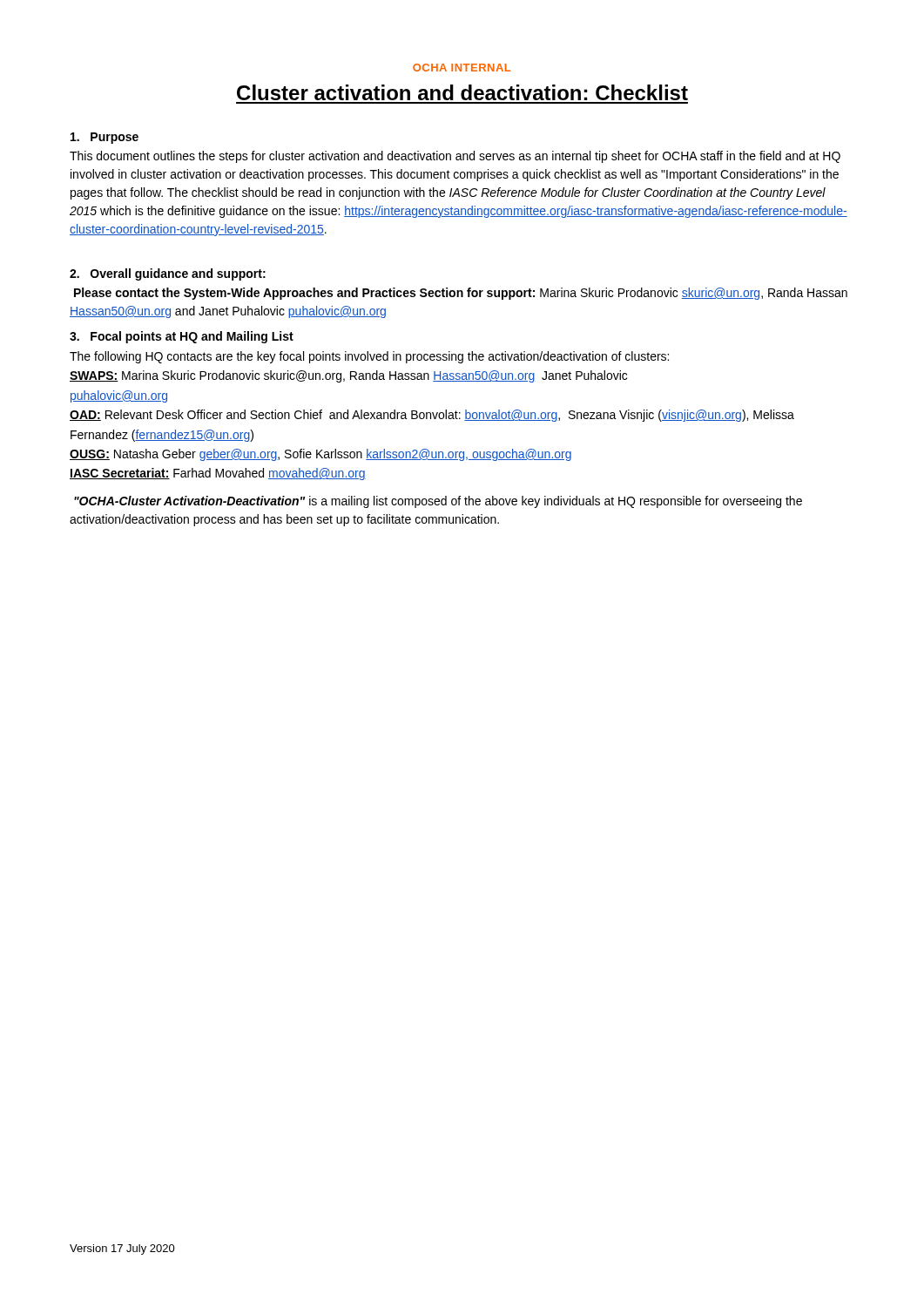
Task: Click the passage that begins ""OCHA-Cluster Activation-Deactivation" is a mailing list"
Action: (x=436, y=510)
